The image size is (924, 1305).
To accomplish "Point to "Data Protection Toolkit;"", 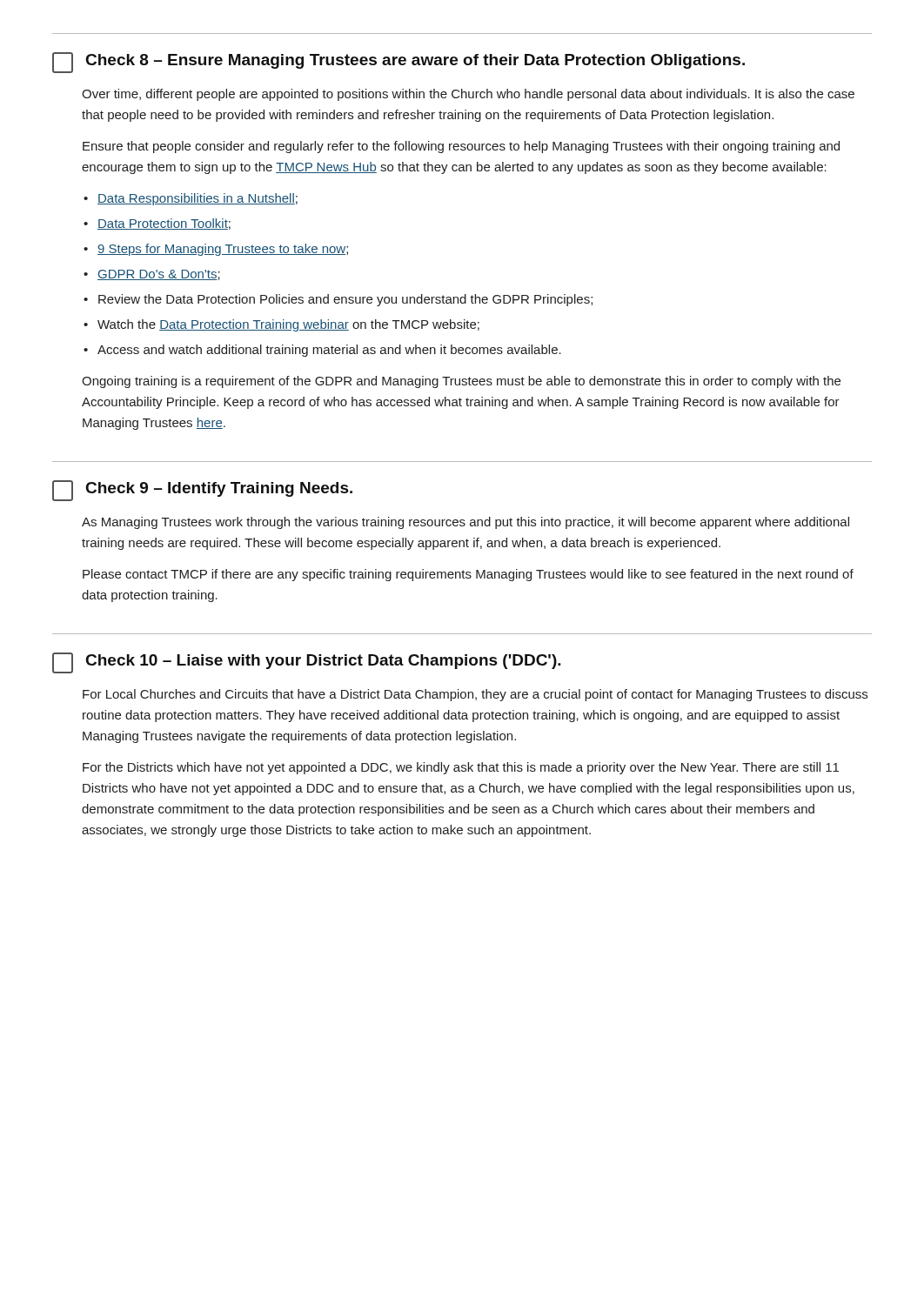I will coord(164,223).
